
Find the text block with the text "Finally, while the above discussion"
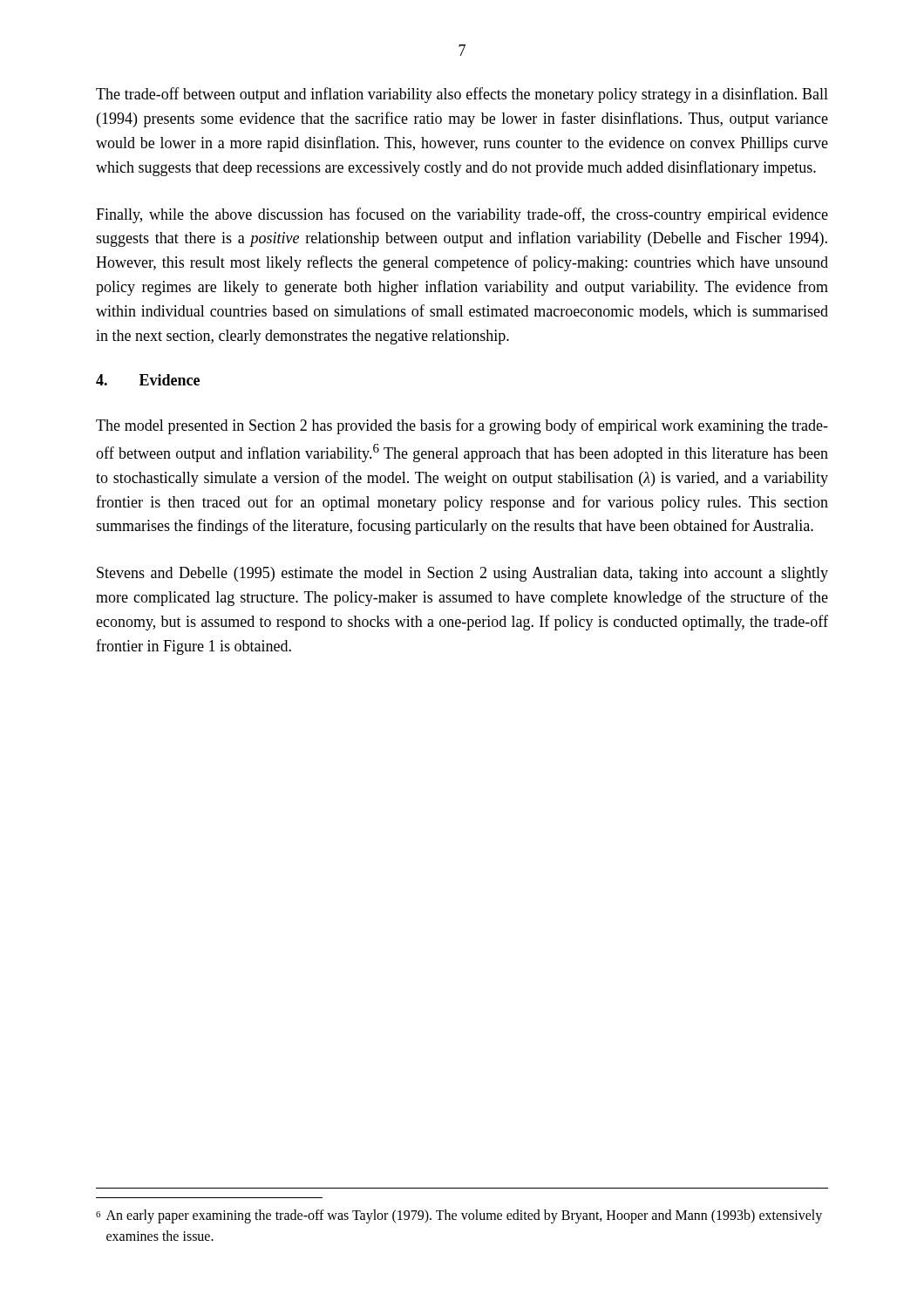point(462,276)
